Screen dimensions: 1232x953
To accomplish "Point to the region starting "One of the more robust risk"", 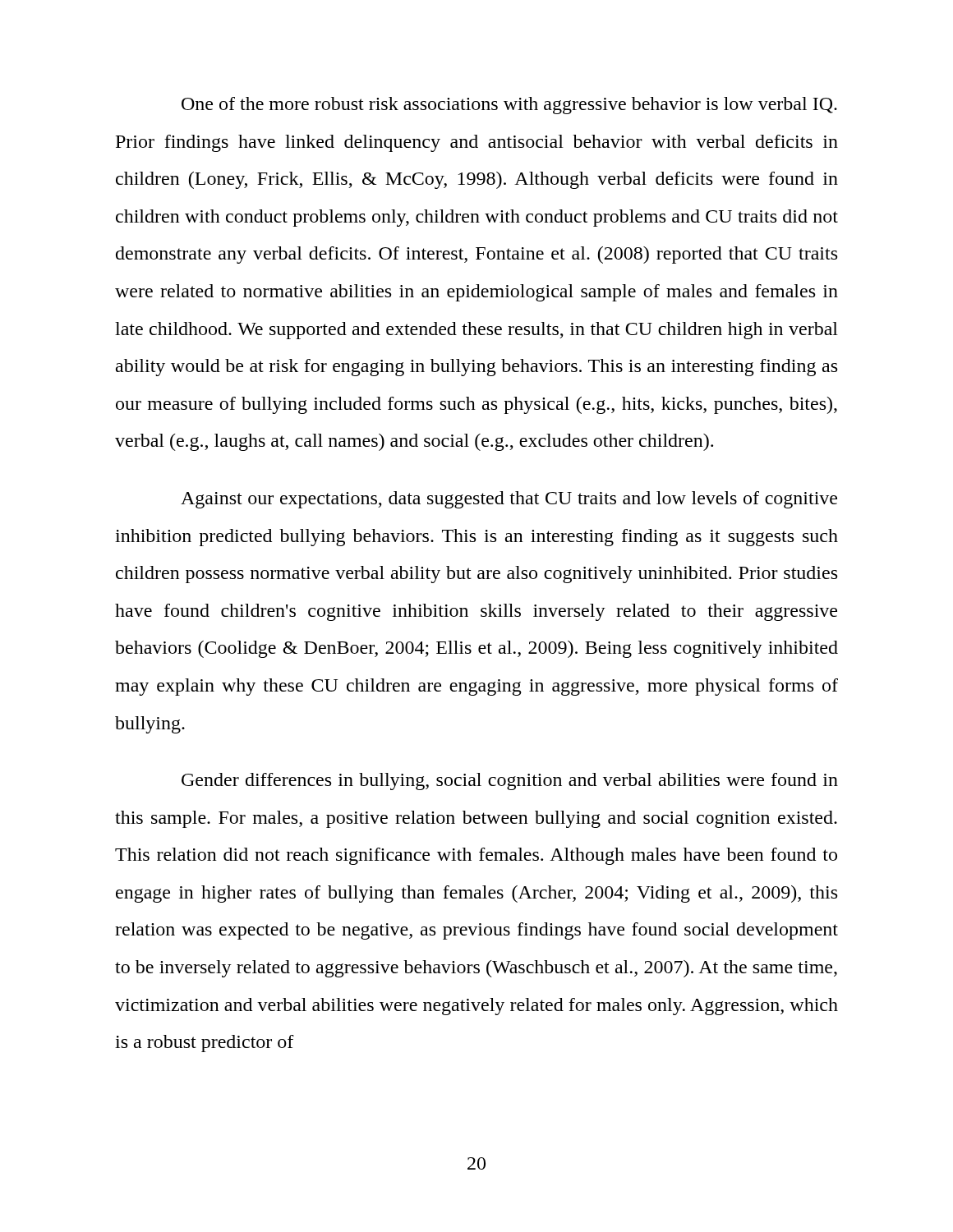I will coord(476,273).
